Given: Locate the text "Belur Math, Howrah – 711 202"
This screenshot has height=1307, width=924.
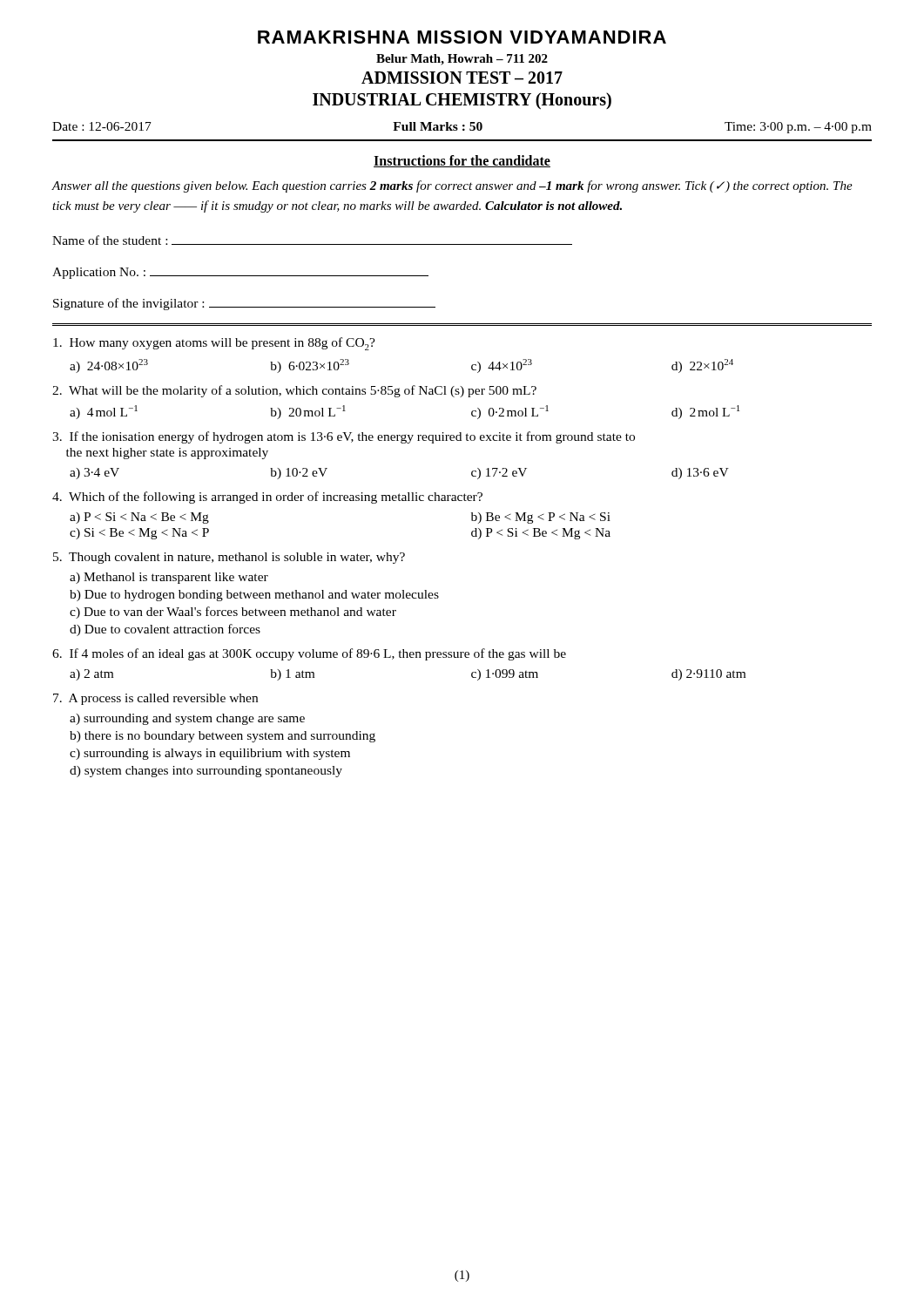Looking at the screenshot, I should click(x=462, y=58).
